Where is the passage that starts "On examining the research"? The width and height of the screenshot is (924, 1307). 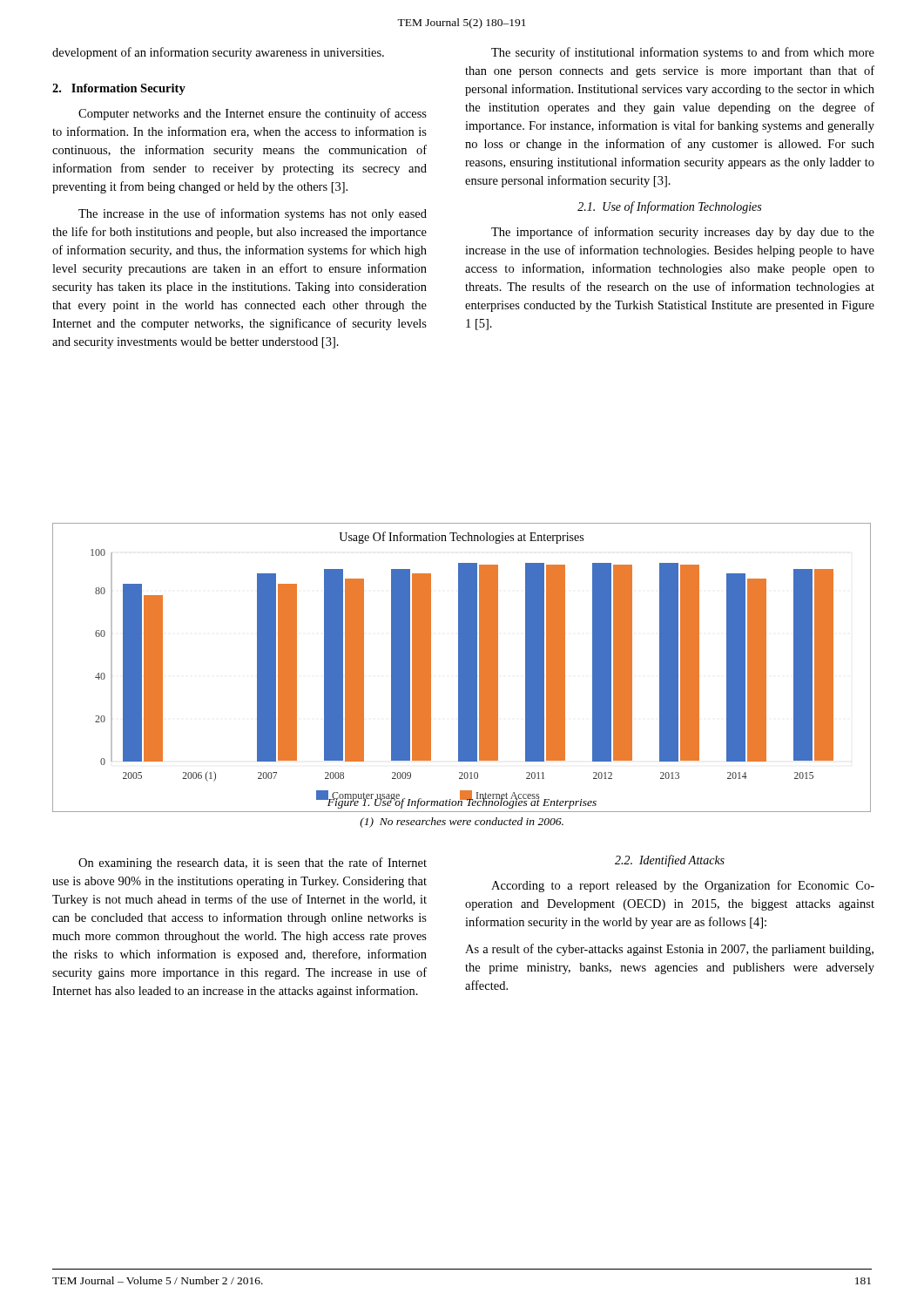(240, 927)
